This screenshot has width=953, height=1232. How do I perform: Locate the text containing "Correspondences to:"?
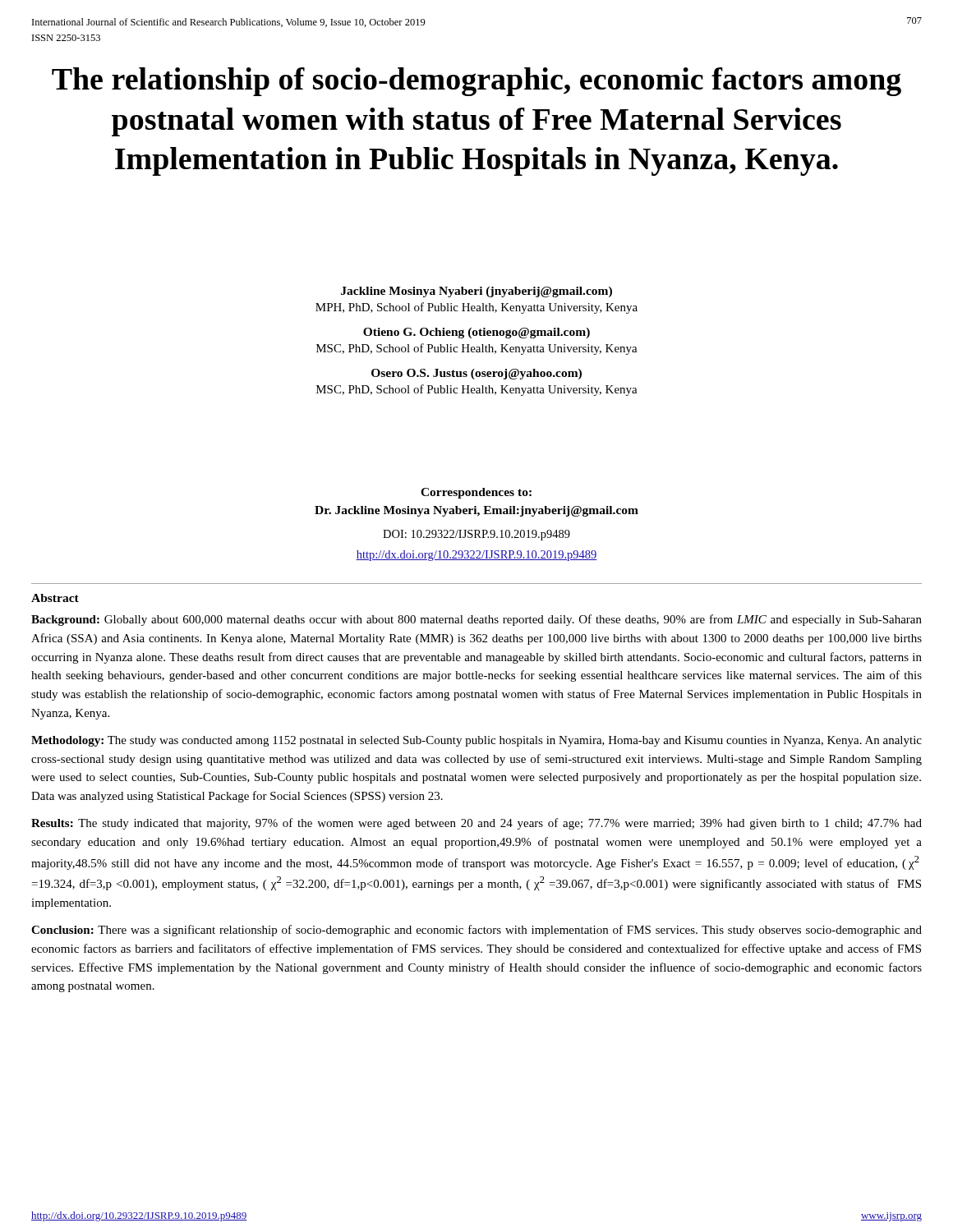point(476,492)
